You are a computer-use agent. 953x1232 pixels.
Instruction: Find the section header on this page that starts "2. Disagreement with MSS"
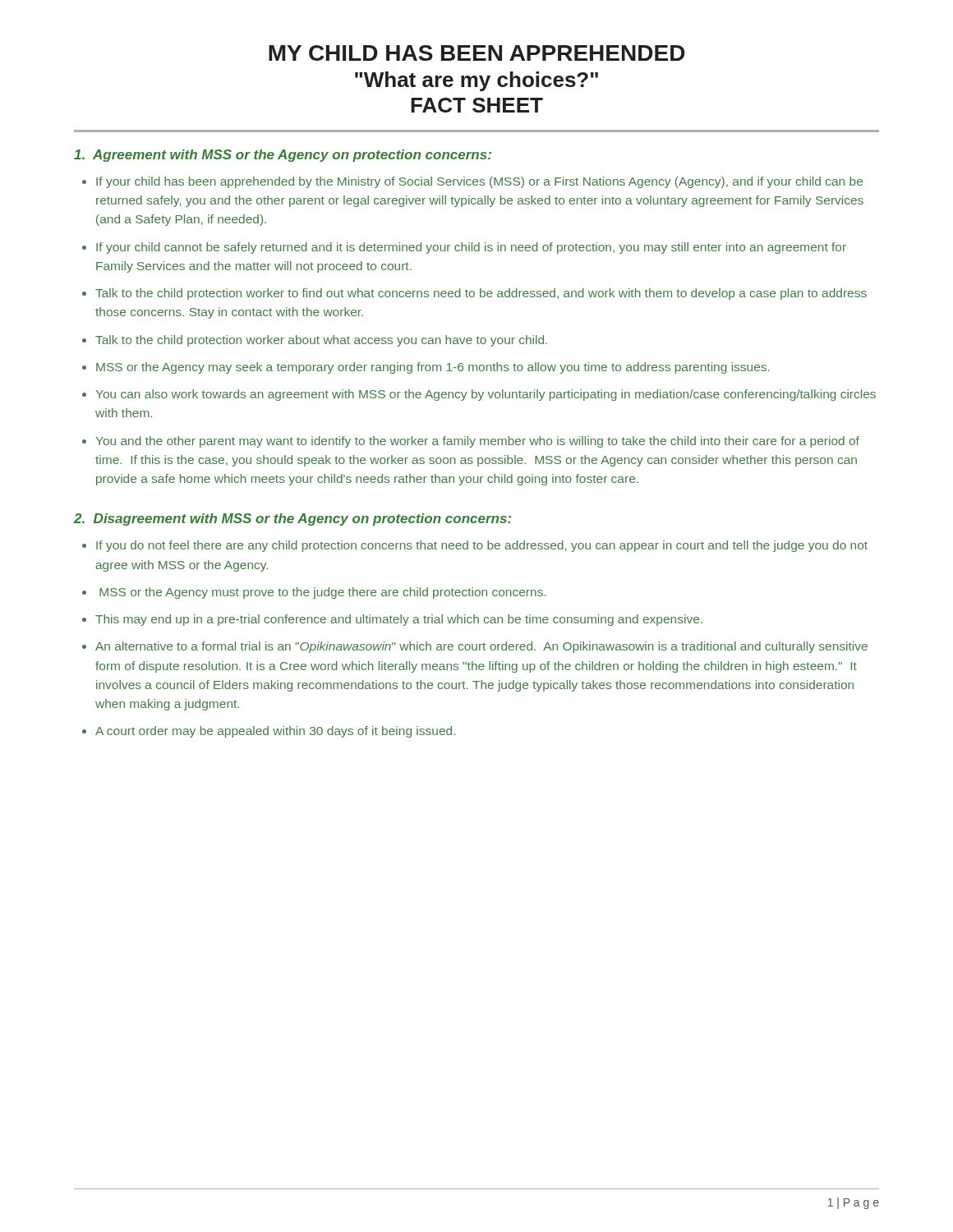[293, 519]
